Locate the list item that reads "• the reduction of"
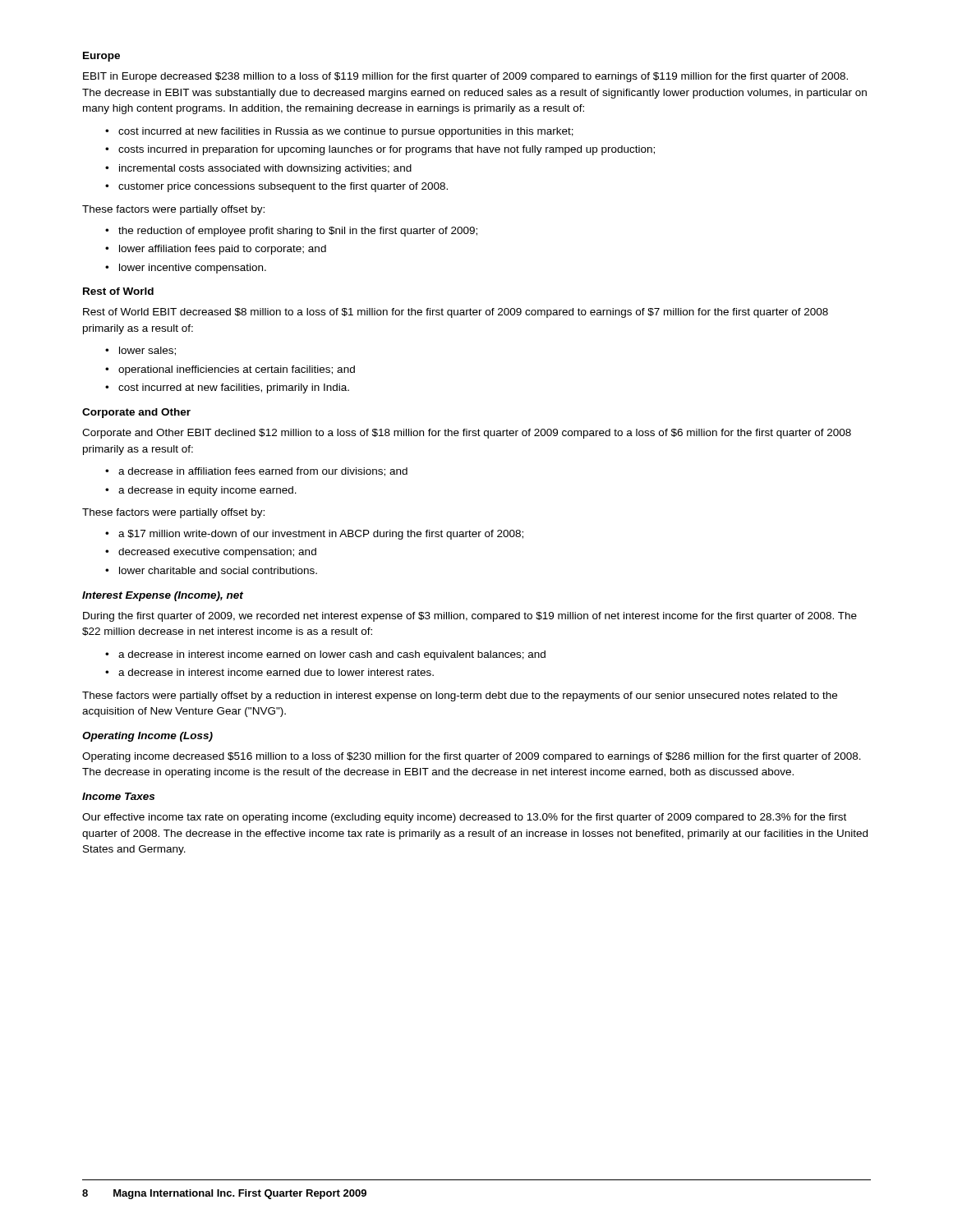This screenshot has width=953, height=1232. point(292,230)
